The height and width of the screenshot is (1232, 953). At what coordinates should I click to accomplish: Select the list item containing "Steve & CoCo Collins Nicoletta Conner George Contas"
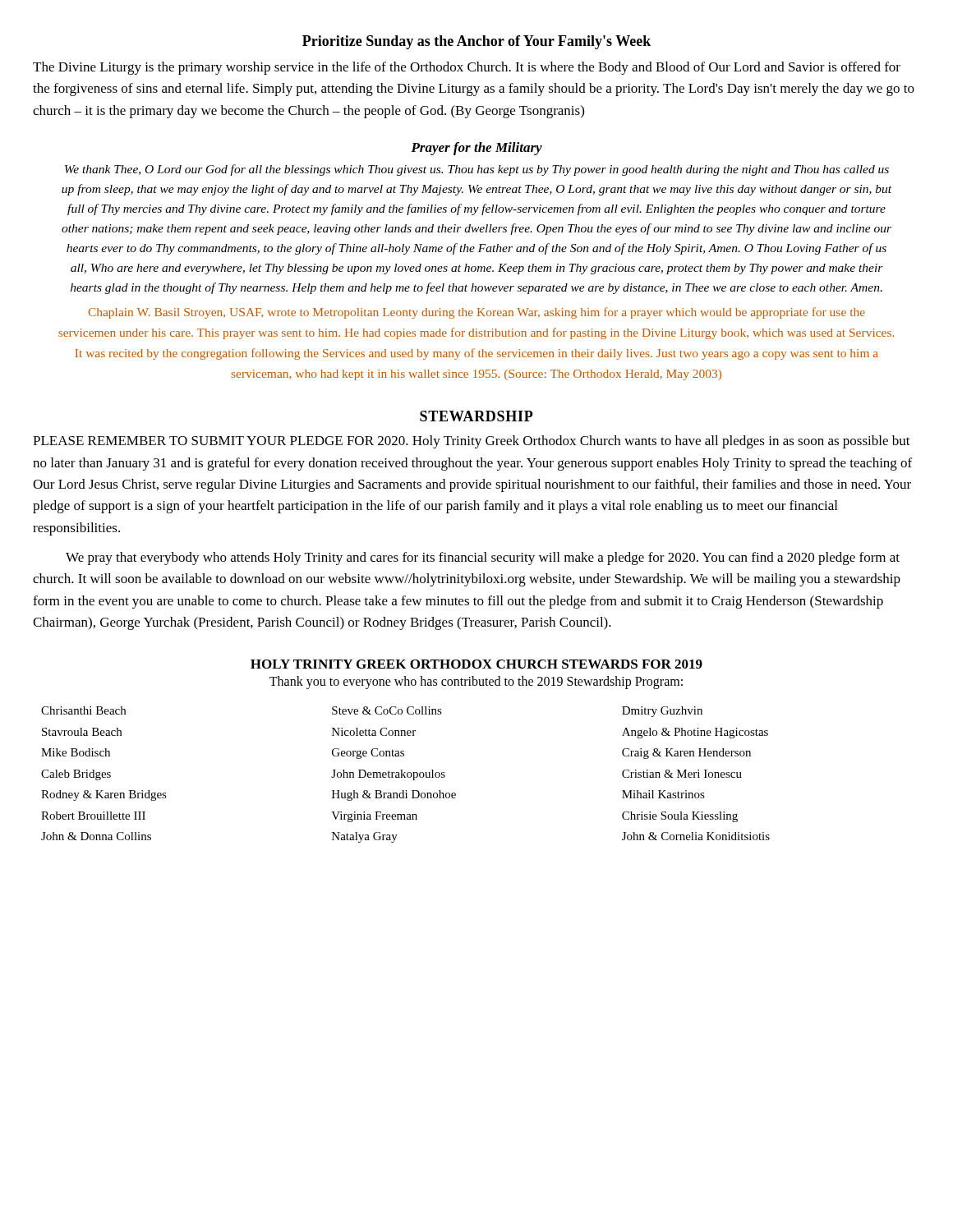(x=394, y=774)
